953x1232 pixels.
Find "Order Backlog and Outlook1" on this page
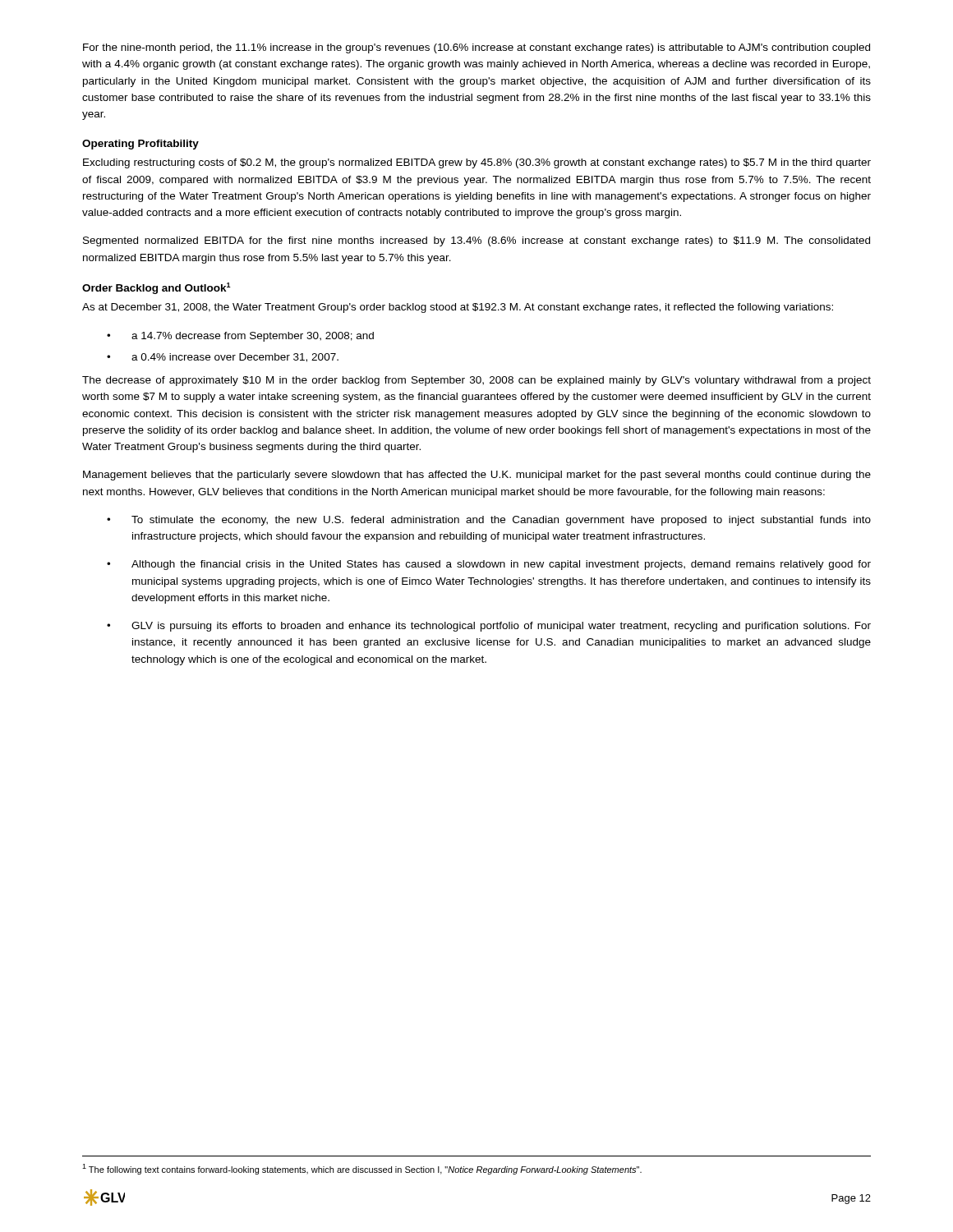click(156, 287)
